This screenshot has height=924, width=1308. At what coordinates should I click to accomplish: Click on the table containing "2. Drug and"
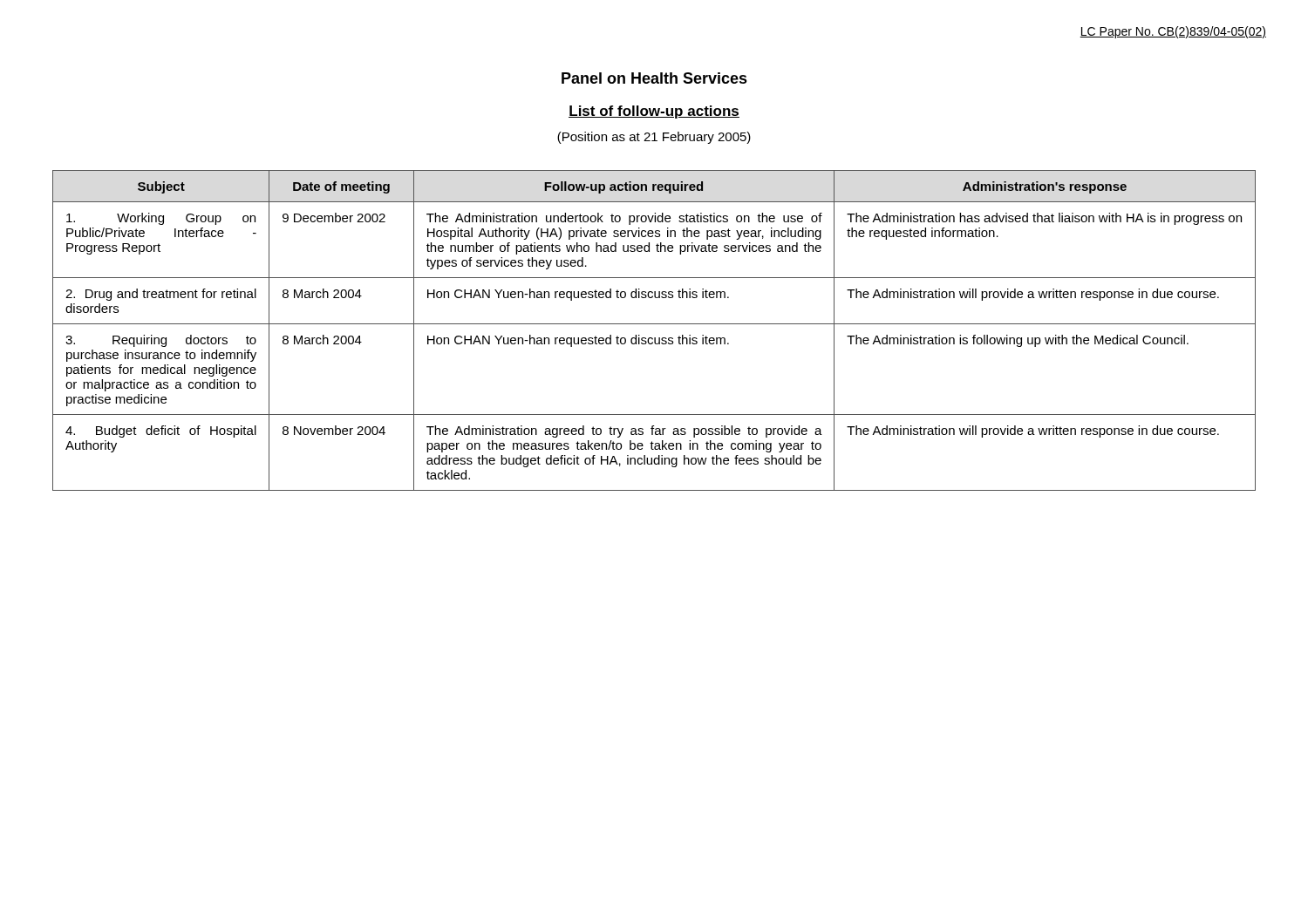pos(654,330)
